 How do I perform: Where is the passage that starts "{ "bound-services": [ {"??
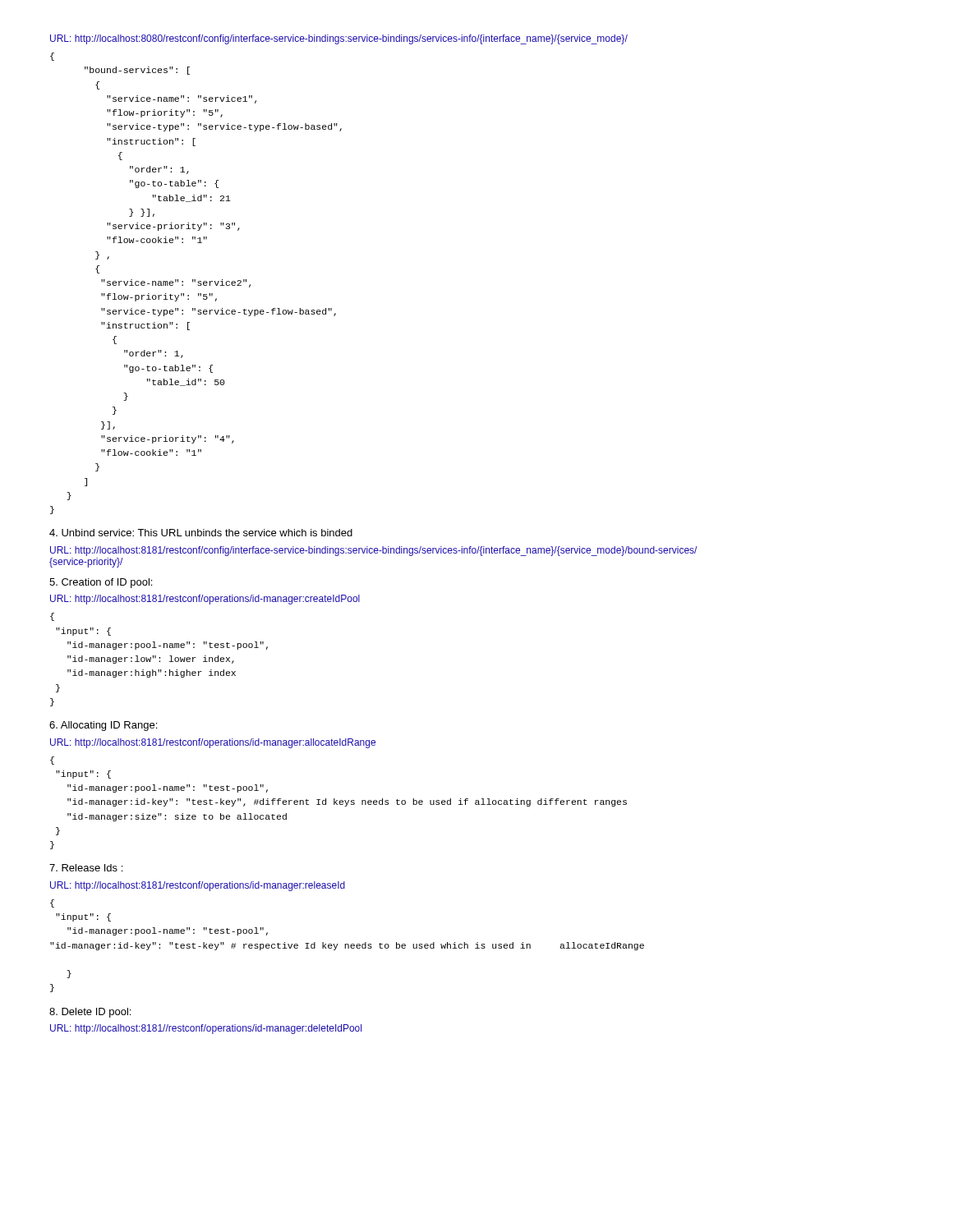[x=197, y=283]
